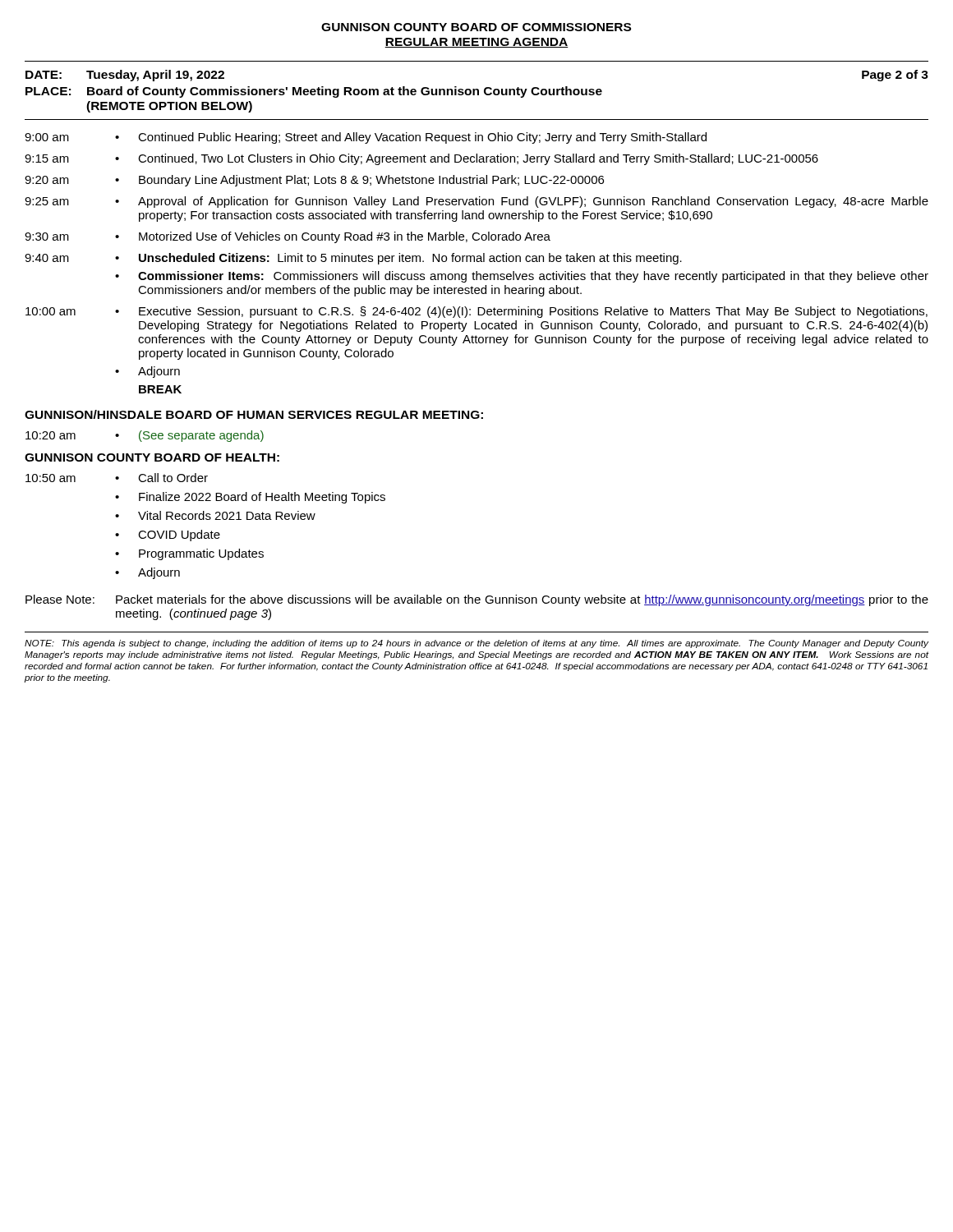Click on the list item that reads "• Finalize 2022 Board of Health Meeting"
This screenshot has width=953, height=1232.
point(250,498)
